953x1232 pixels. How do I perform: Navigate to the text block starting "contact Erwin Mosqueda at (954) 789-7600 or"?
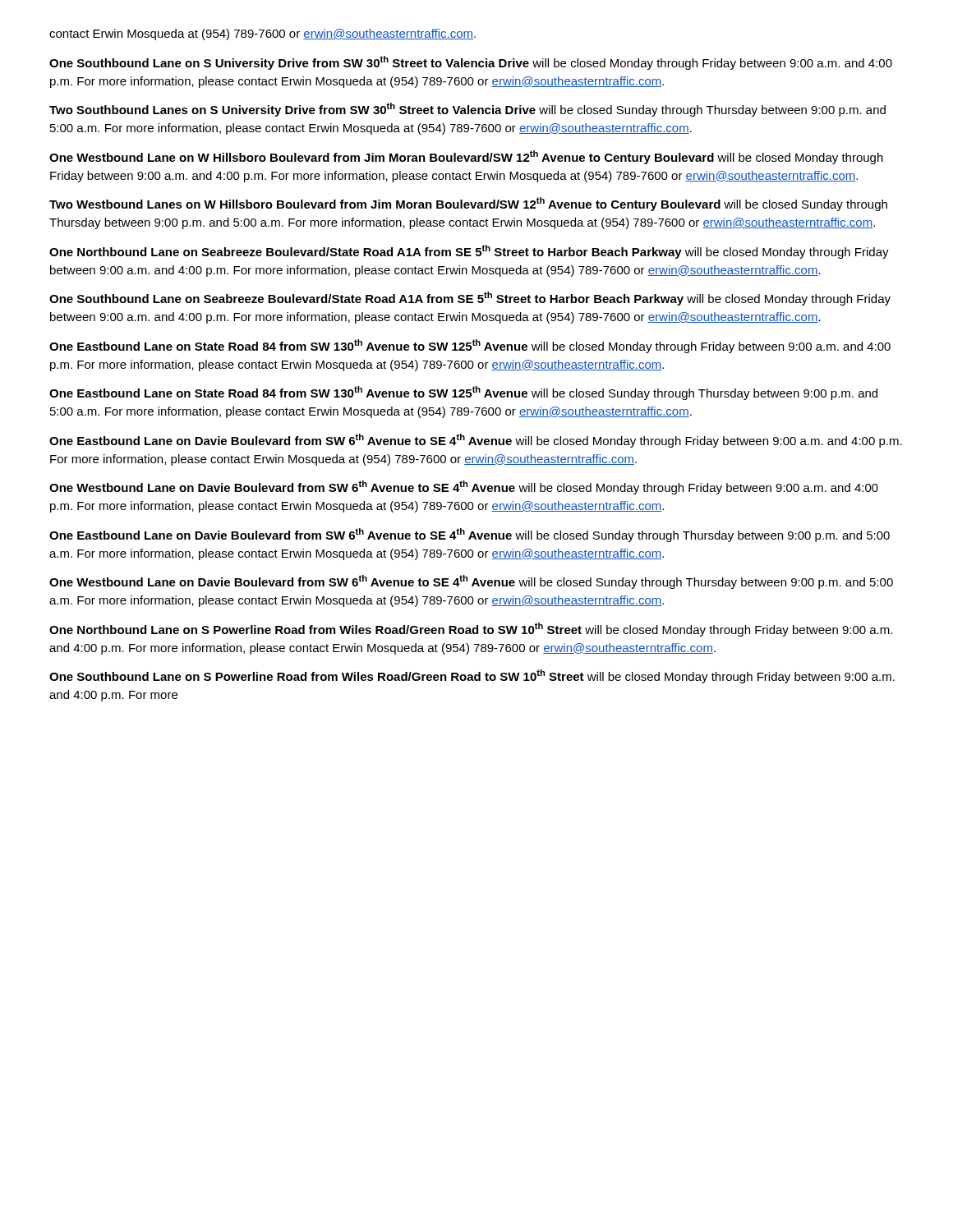263,33
